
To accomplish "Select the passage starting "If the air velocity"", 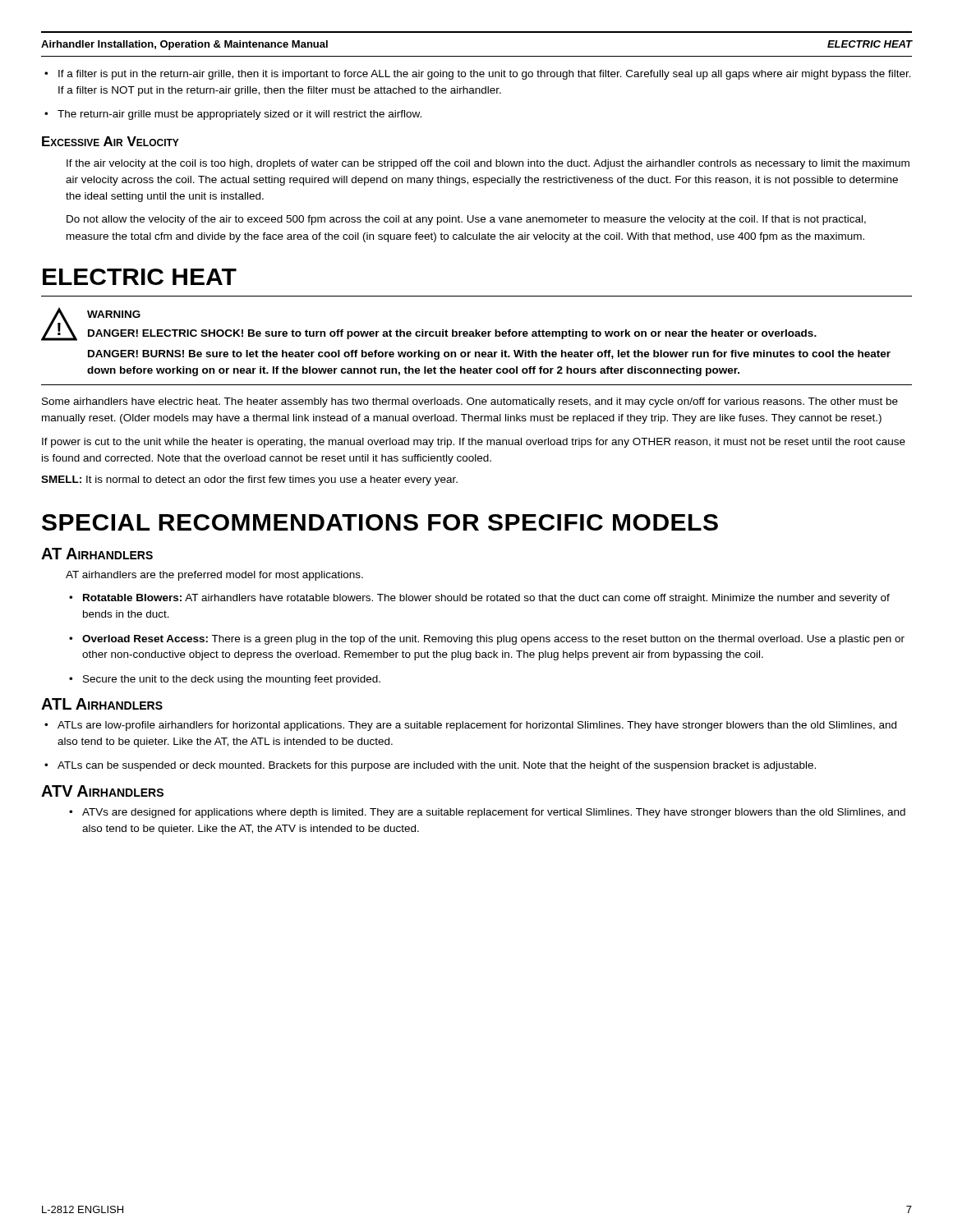I will (x=488, y=179).
